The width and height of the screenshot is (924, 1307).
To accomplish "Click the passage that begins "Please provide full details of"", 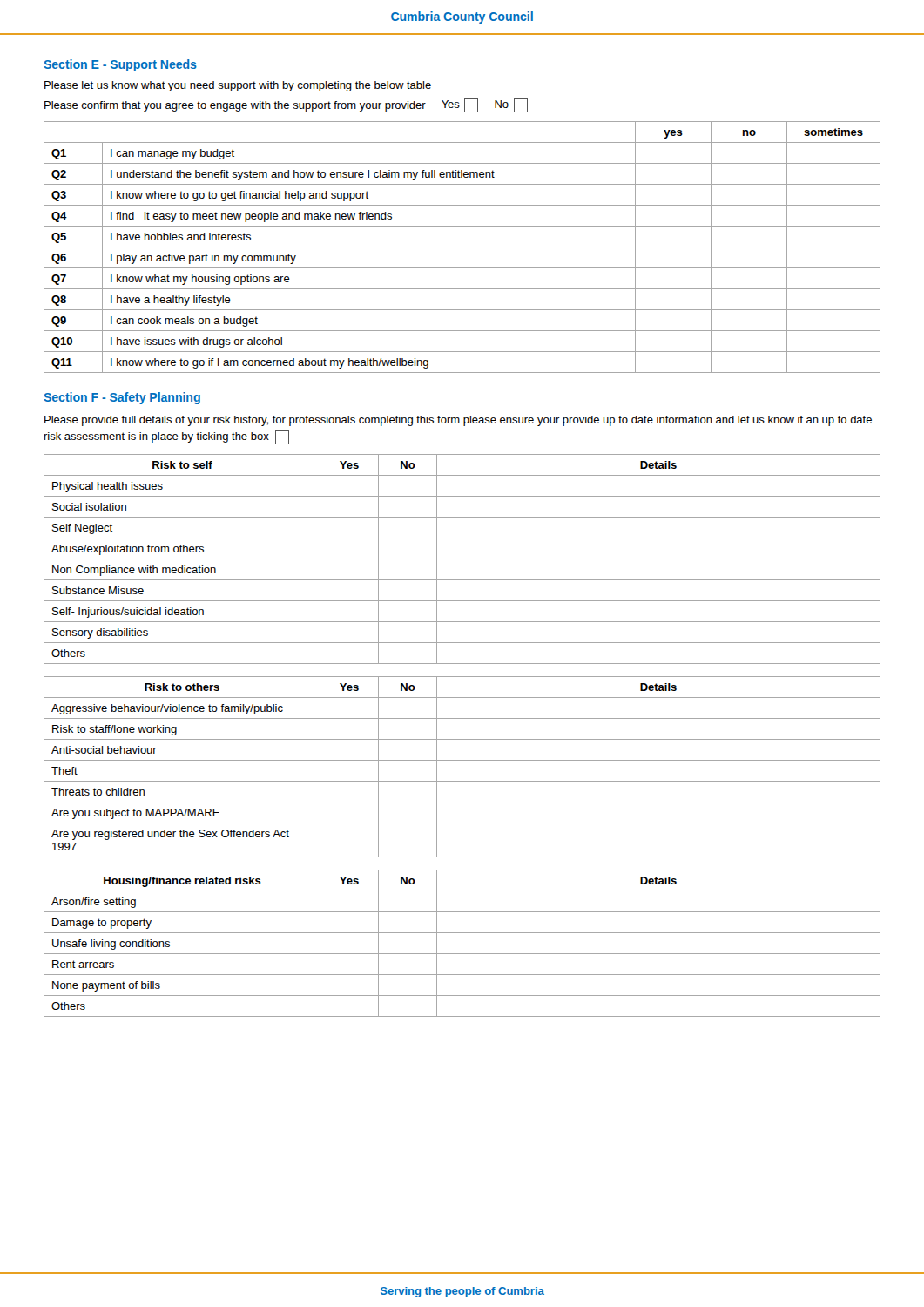I will click(x=458, y=428).
